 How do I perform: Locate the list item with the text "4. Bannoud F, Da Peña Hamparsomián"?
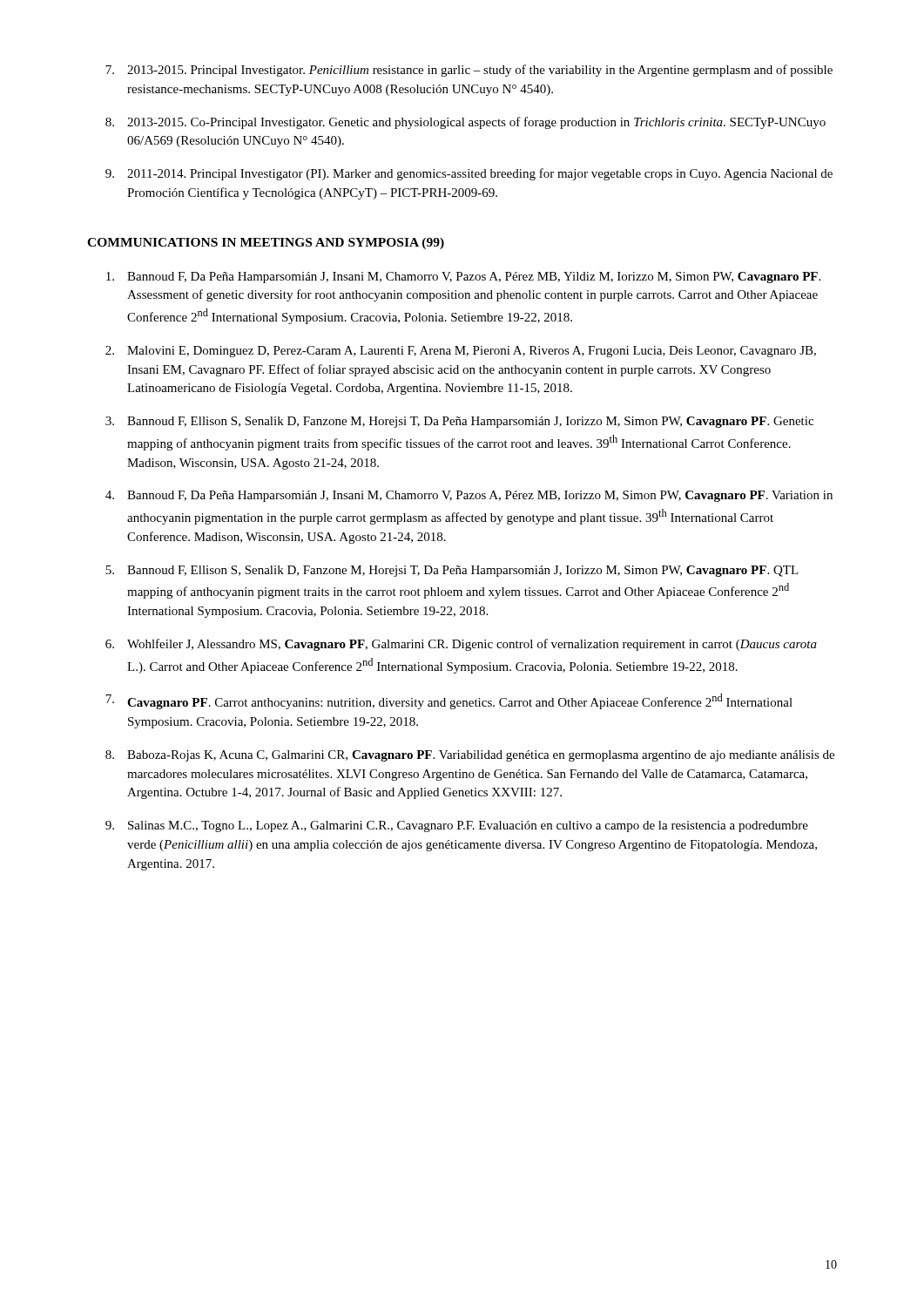pos(462,517)
